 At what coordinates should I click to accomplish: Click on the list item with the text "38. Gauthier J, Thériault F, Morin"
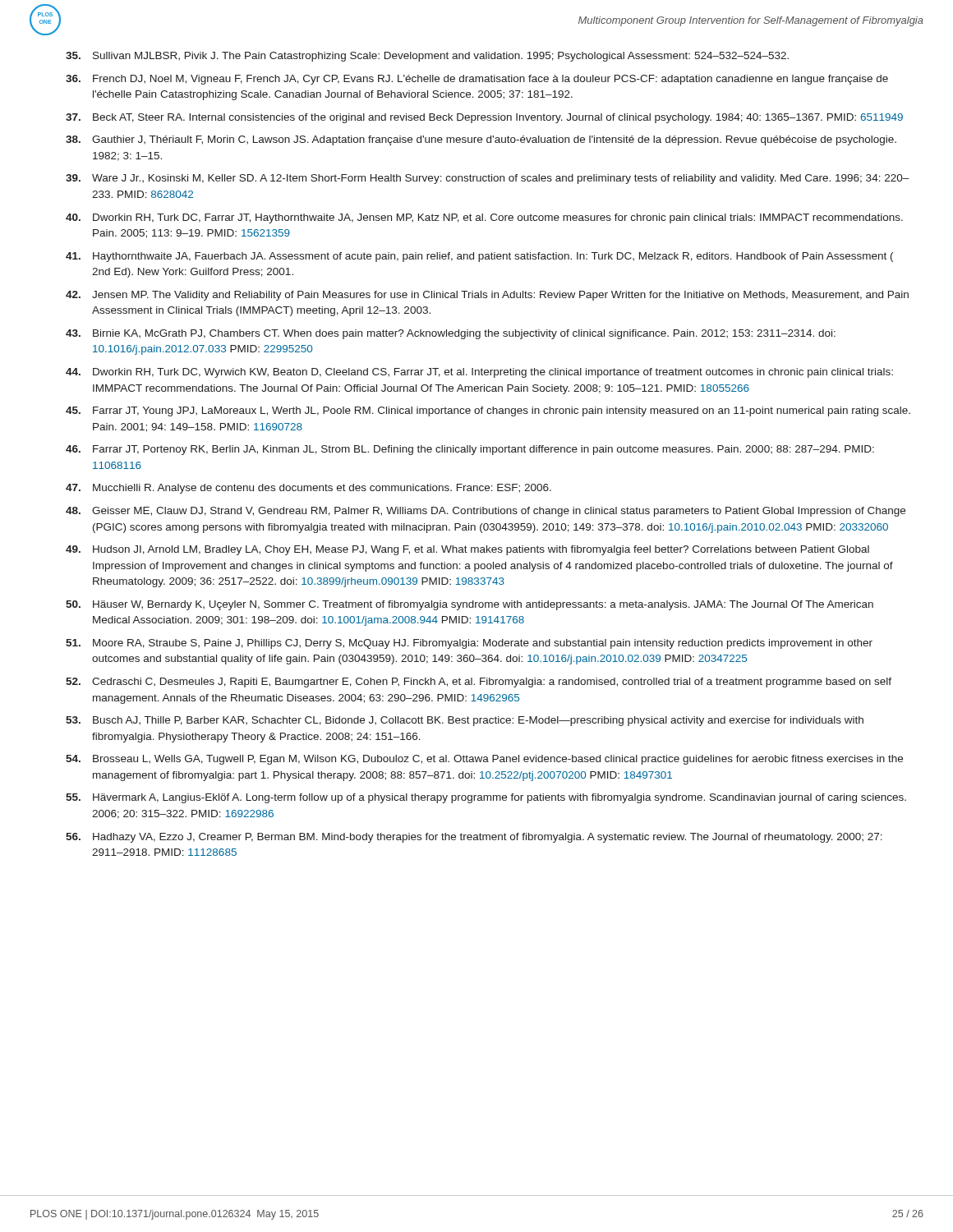click(489, 148)
